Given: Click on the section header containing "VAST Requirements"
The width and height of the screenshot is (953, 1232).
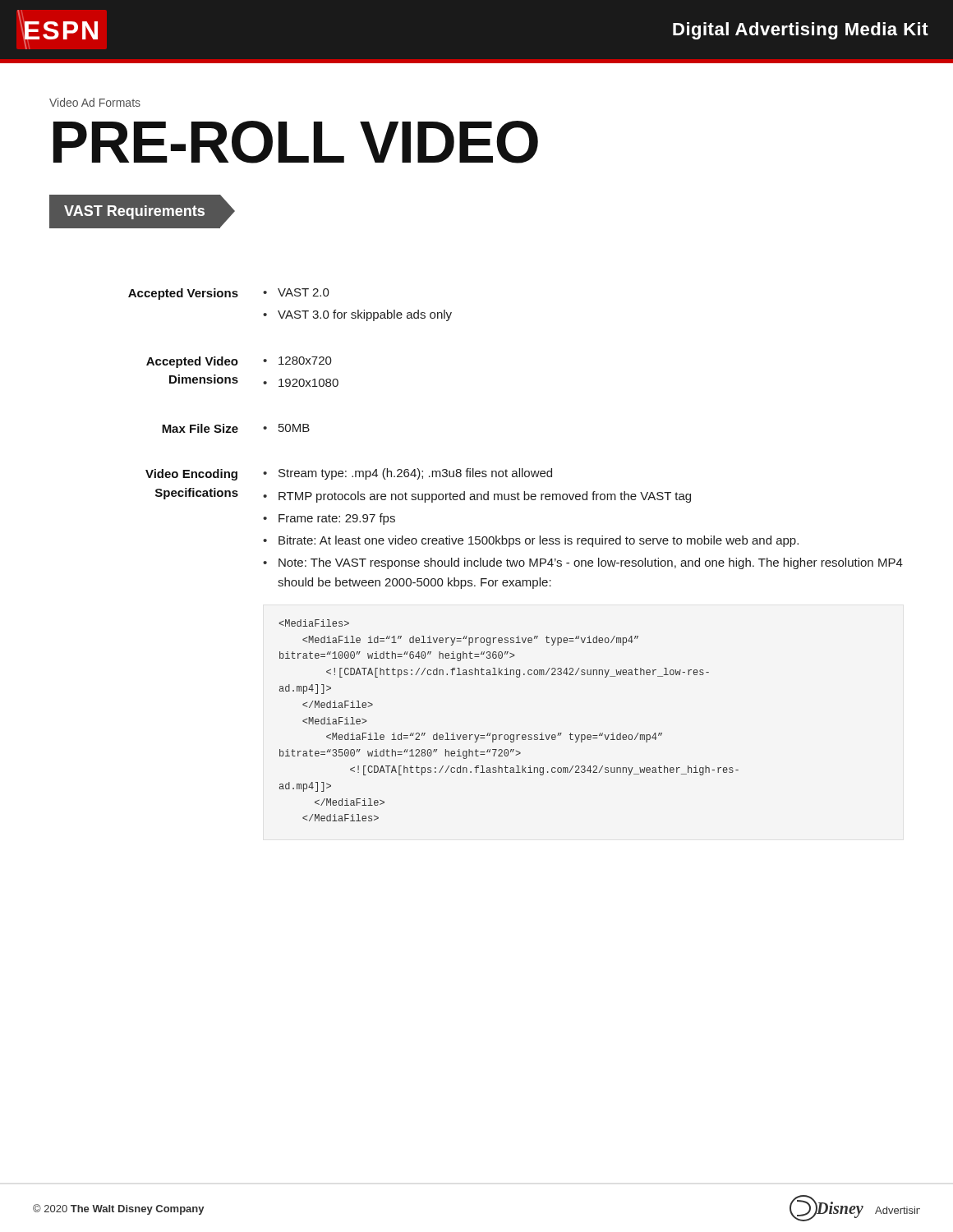Looking at the screenshot, I should (135, 211).
